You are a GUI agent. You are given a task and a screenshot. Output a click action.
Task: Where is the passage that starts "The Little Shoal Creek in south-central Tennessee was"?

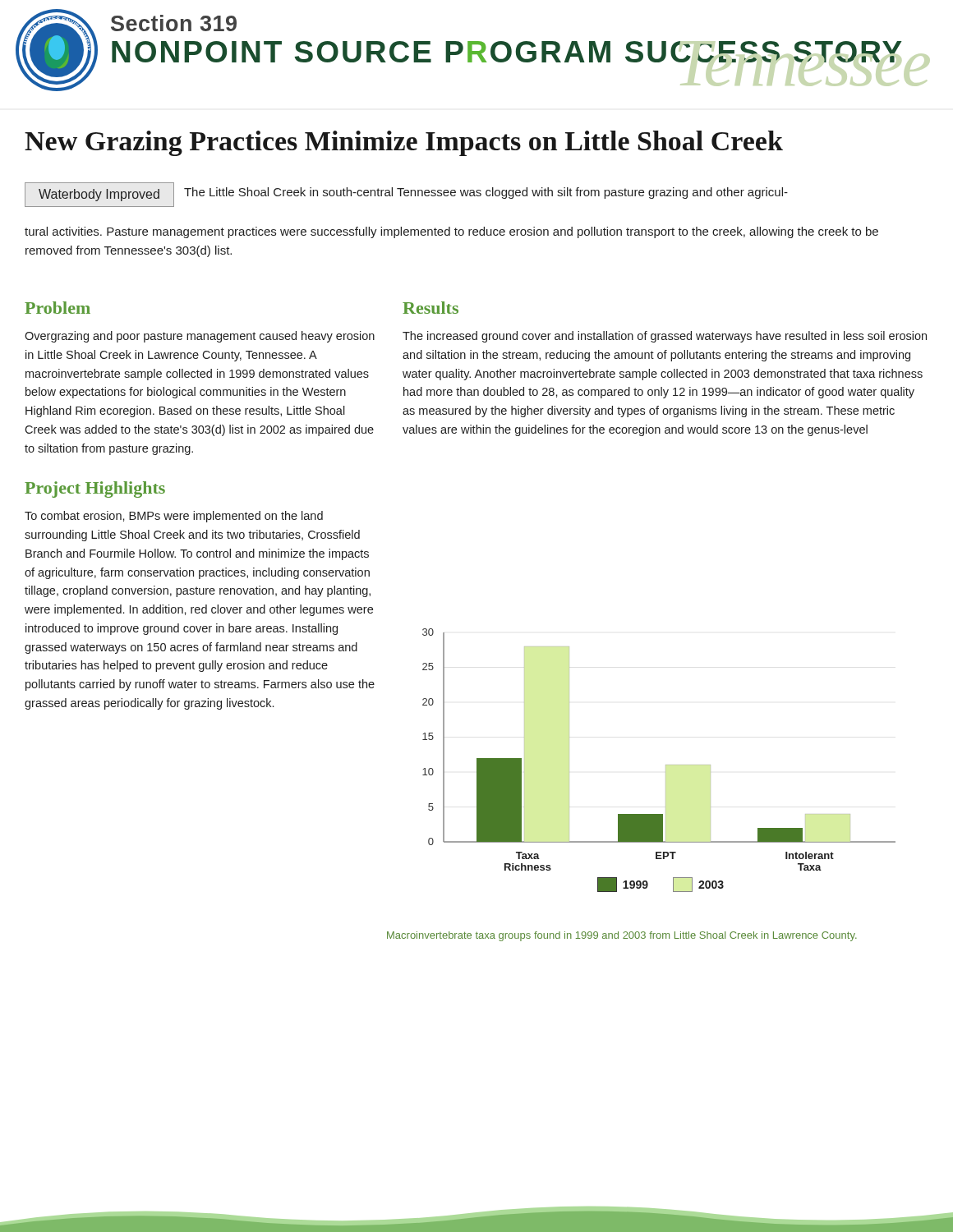click(x=486, y=192)
